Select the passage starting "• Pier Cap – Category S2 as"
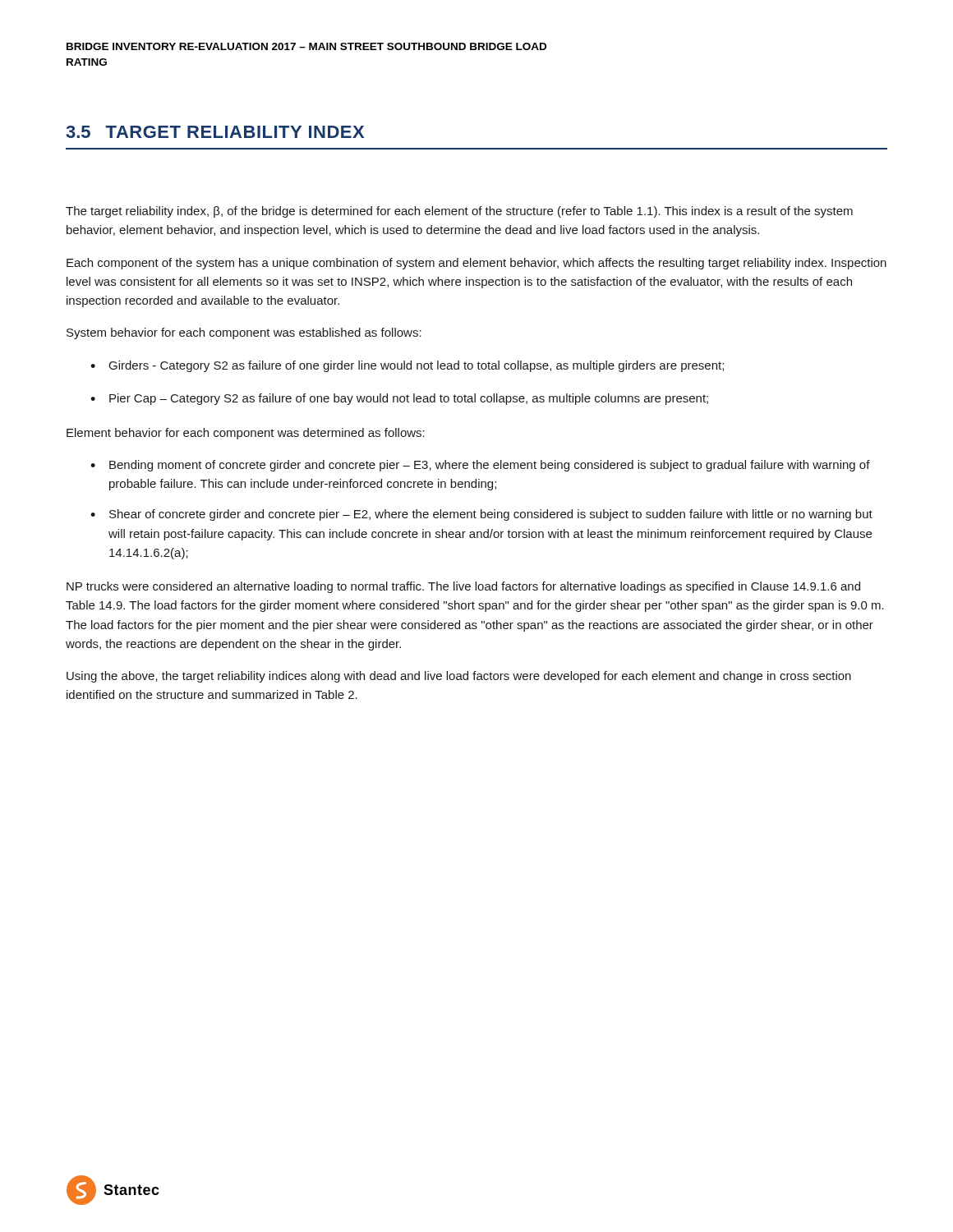The width and height of the screenshot is (953, 1232). (x=400, y=399)
